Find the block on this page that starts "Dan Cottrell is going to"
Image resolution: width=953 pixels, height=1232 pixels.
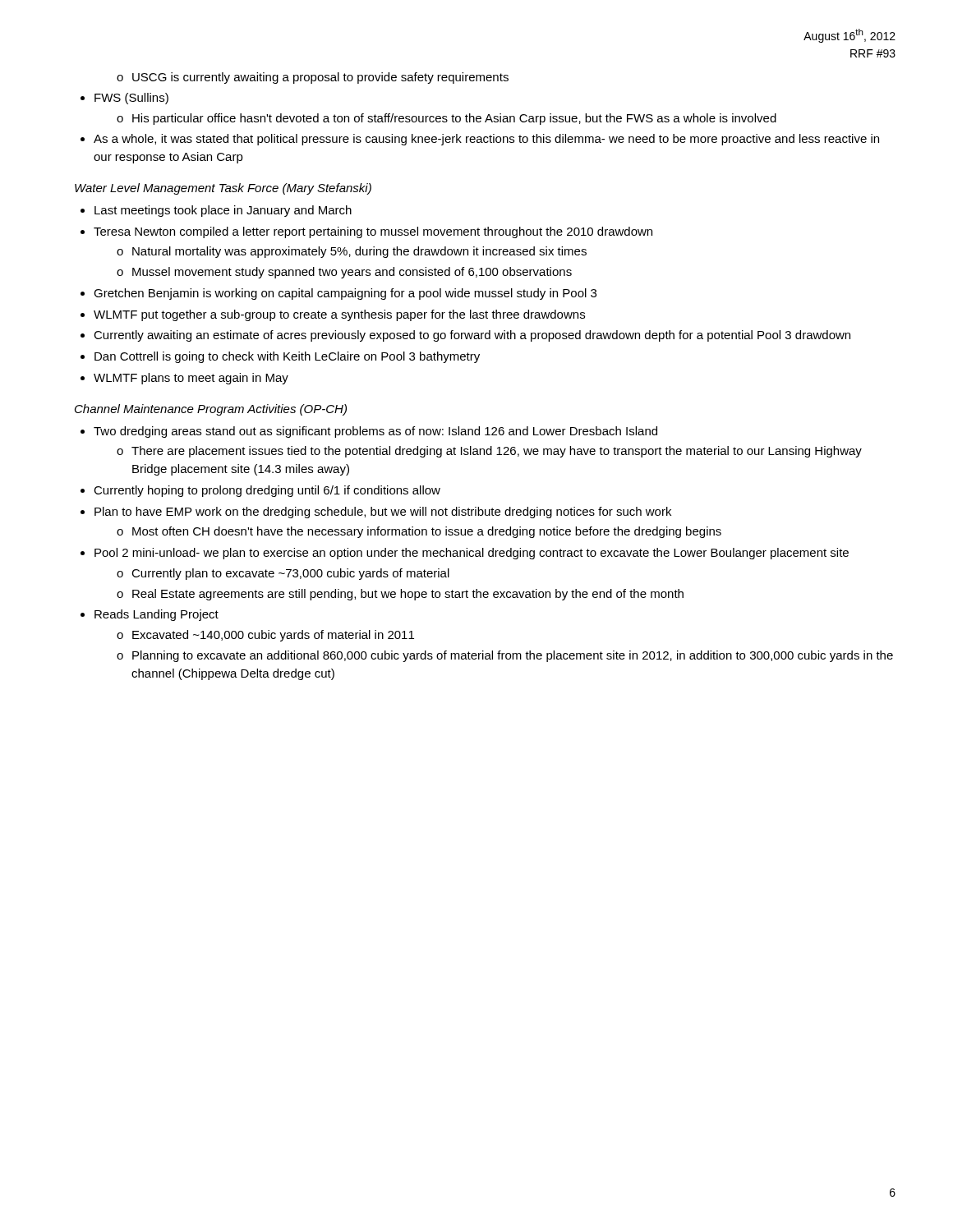point(287,356)
